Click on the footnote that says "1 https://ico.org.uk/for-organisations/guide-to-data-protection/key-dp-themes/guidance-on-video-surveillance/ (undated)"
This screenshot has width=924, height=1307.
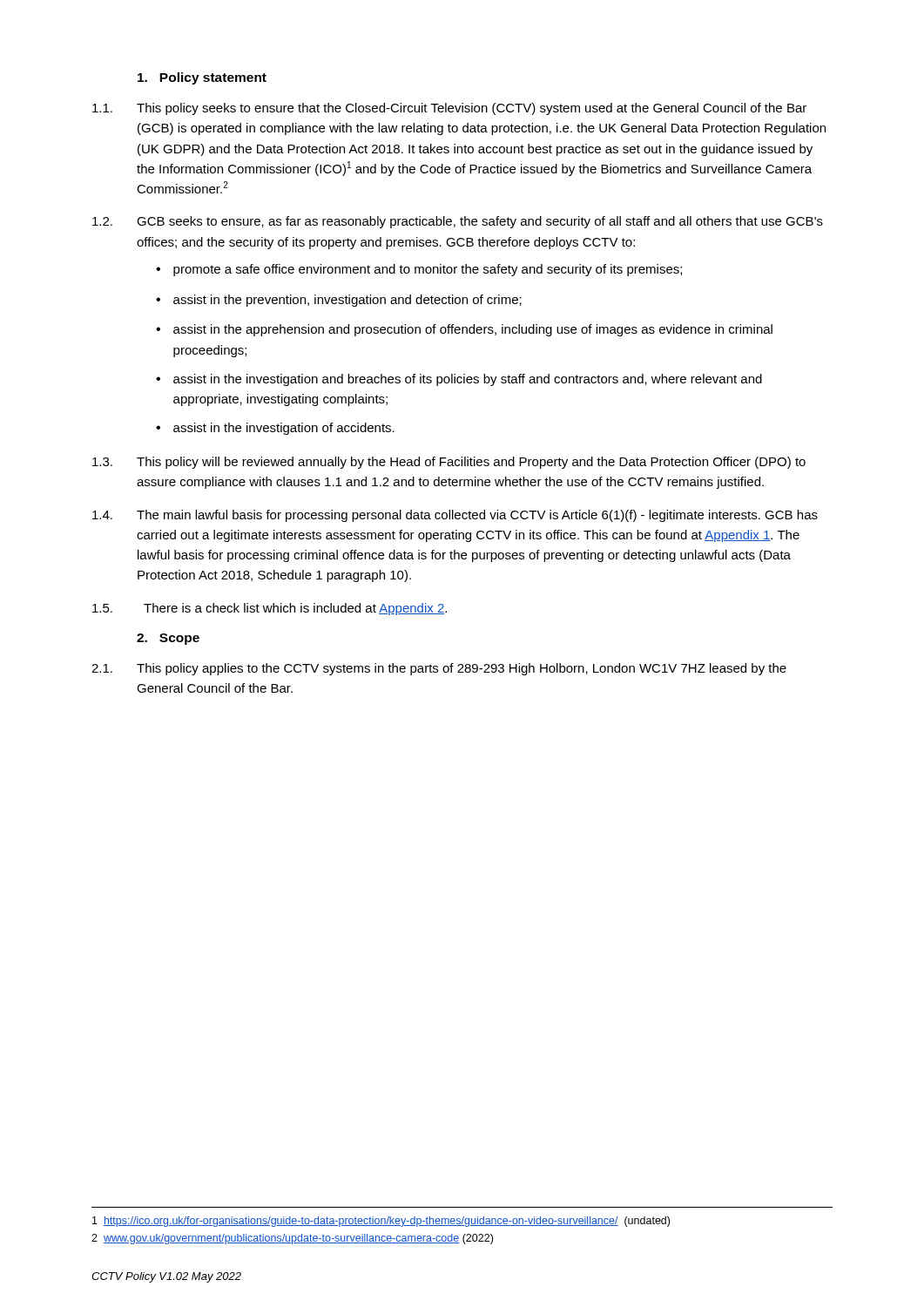[381, 1221]
